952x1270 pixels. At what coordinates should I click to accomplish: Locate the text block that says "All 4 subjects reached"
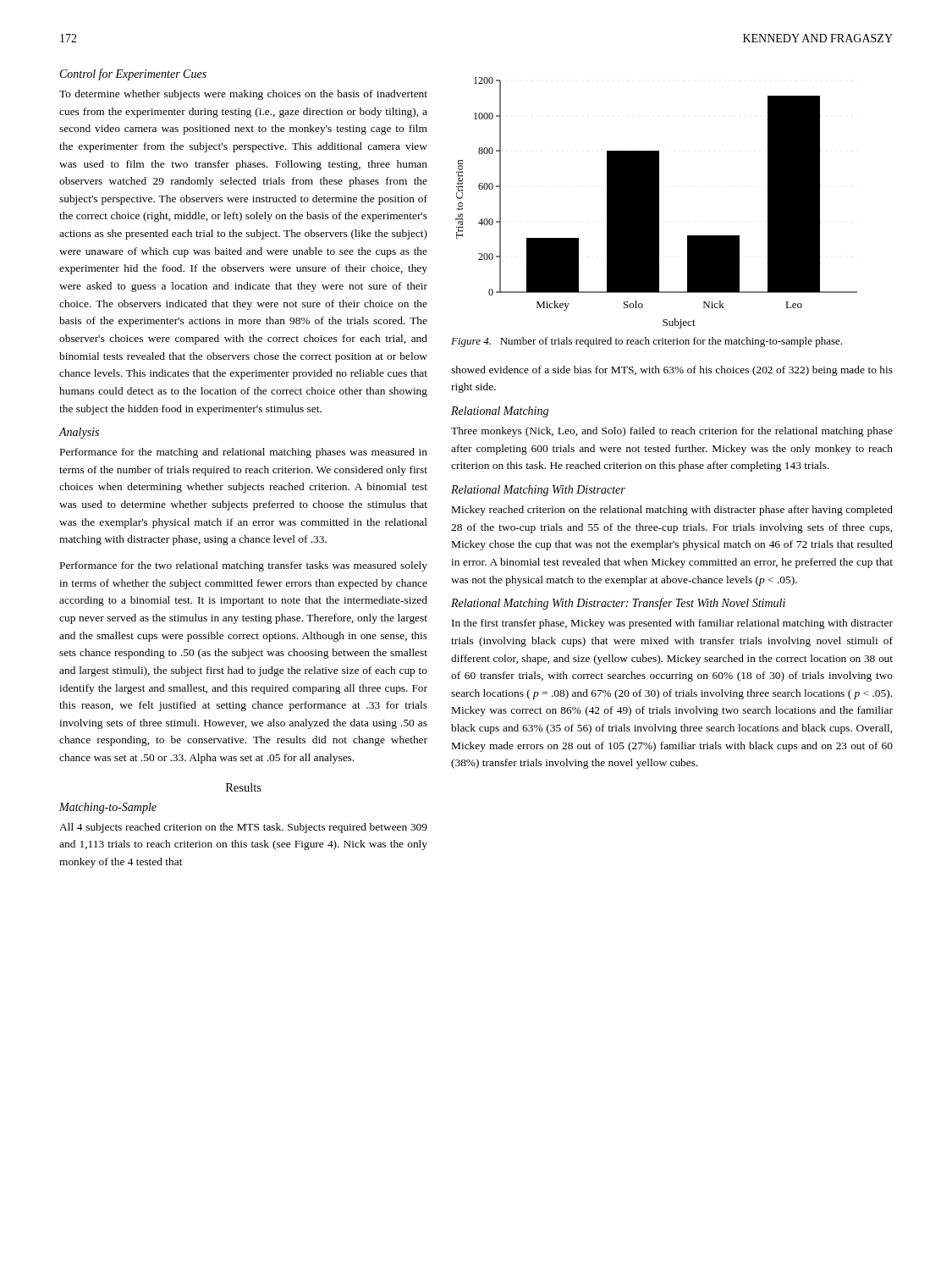tap(243, 844)
